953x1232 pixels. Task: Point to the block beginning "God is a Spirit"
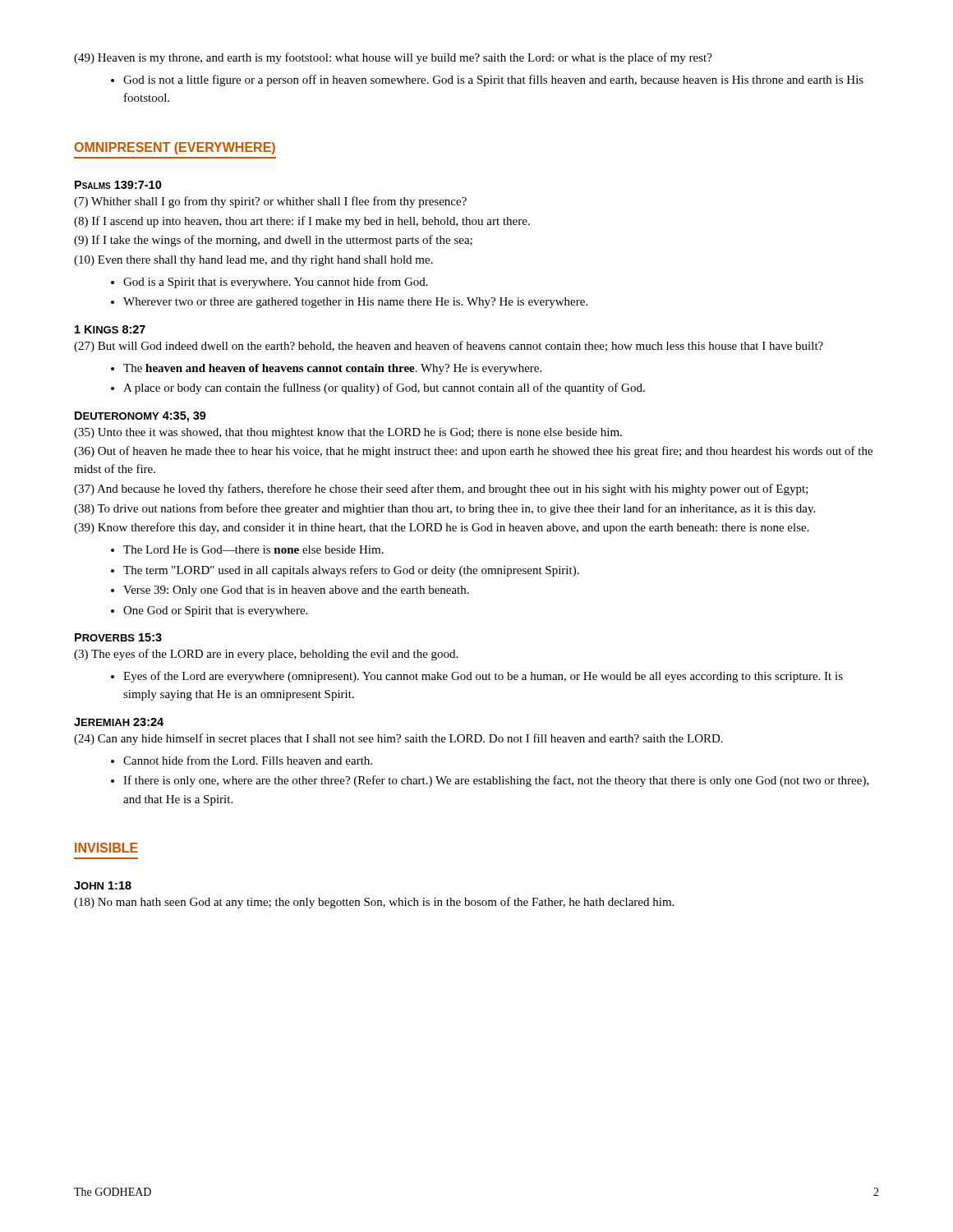276,282
